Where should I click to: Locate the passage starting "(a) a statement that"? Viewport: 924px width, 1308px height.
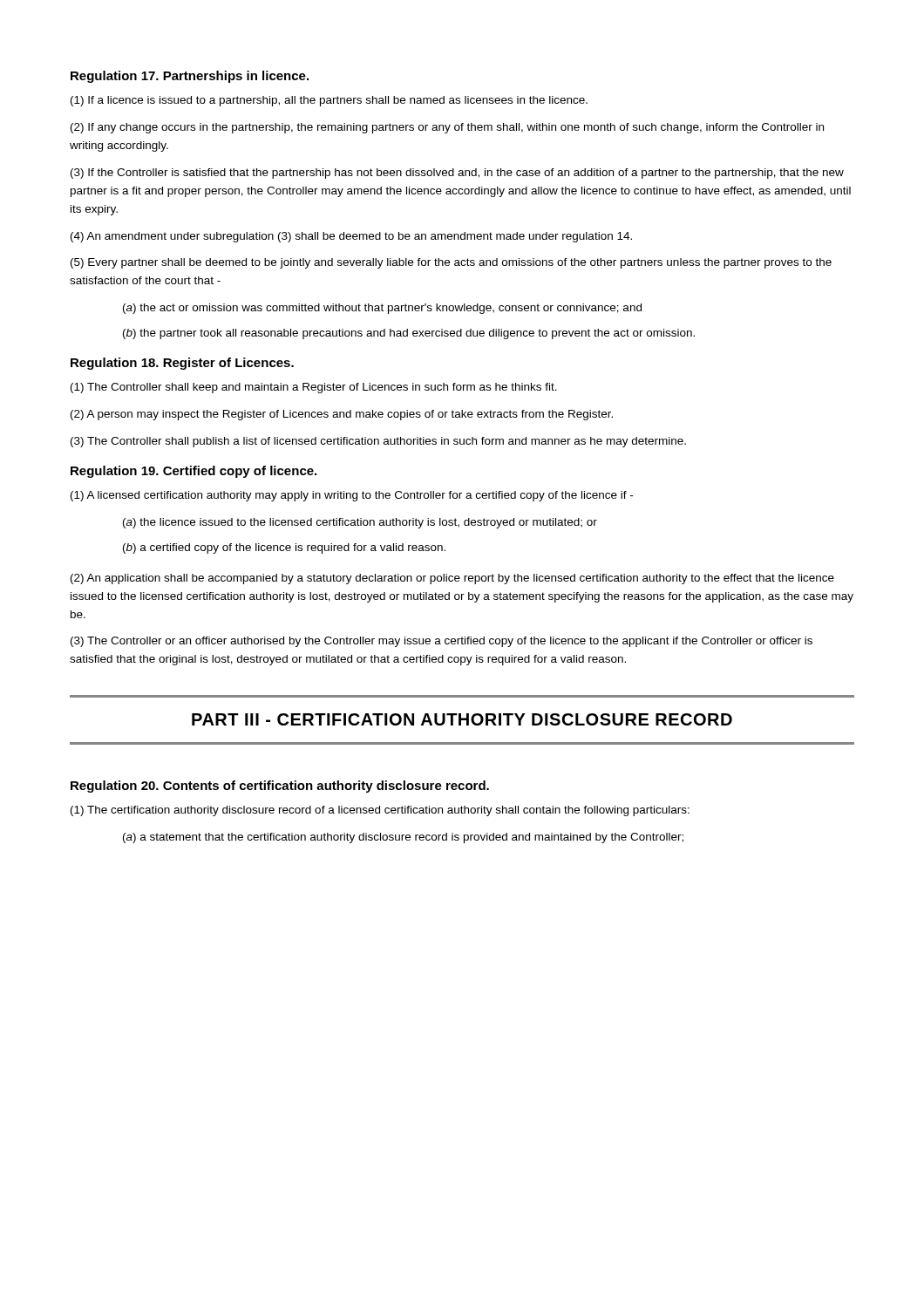[403, 837]
